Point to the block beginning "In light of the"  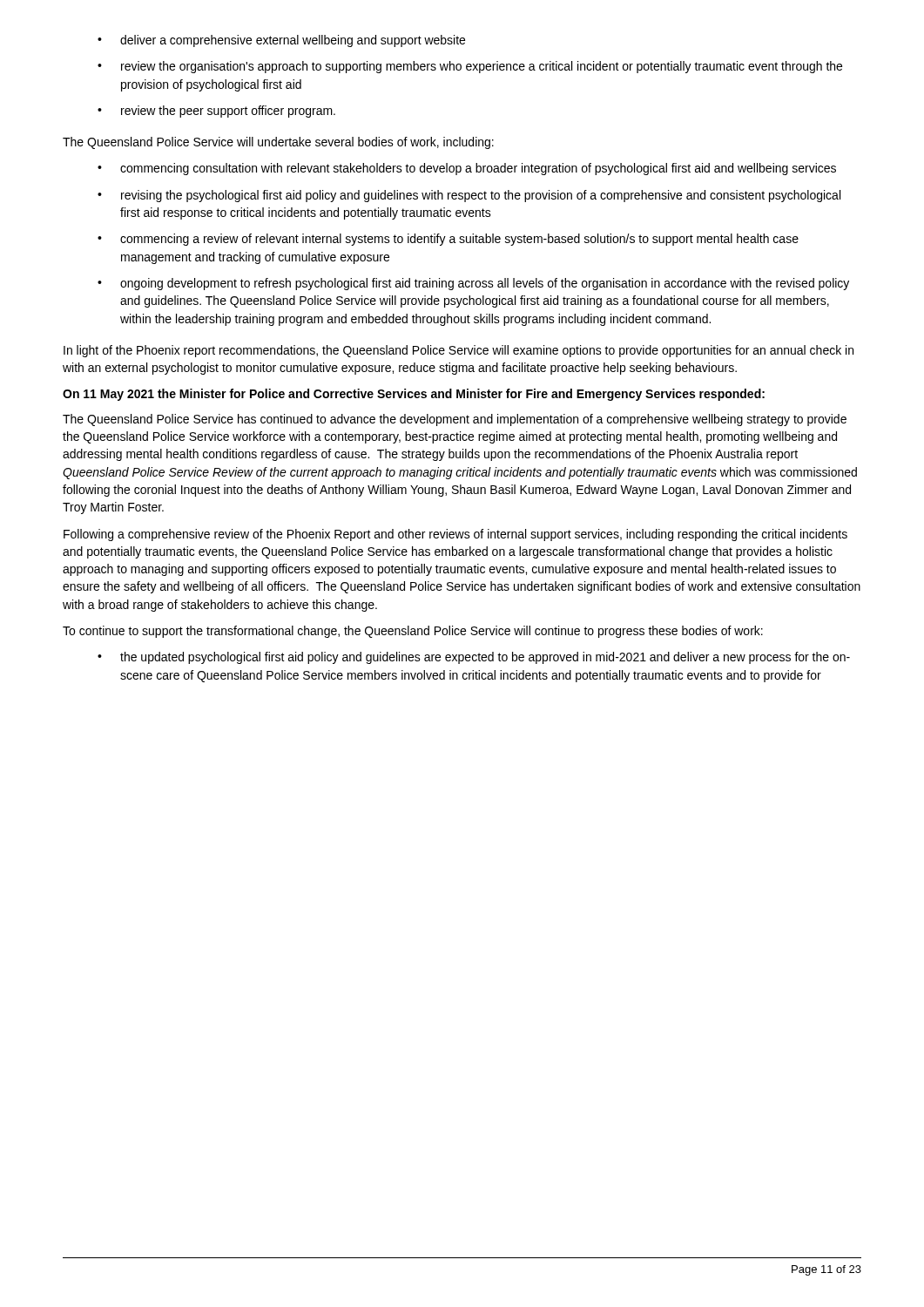click(459, 359)
